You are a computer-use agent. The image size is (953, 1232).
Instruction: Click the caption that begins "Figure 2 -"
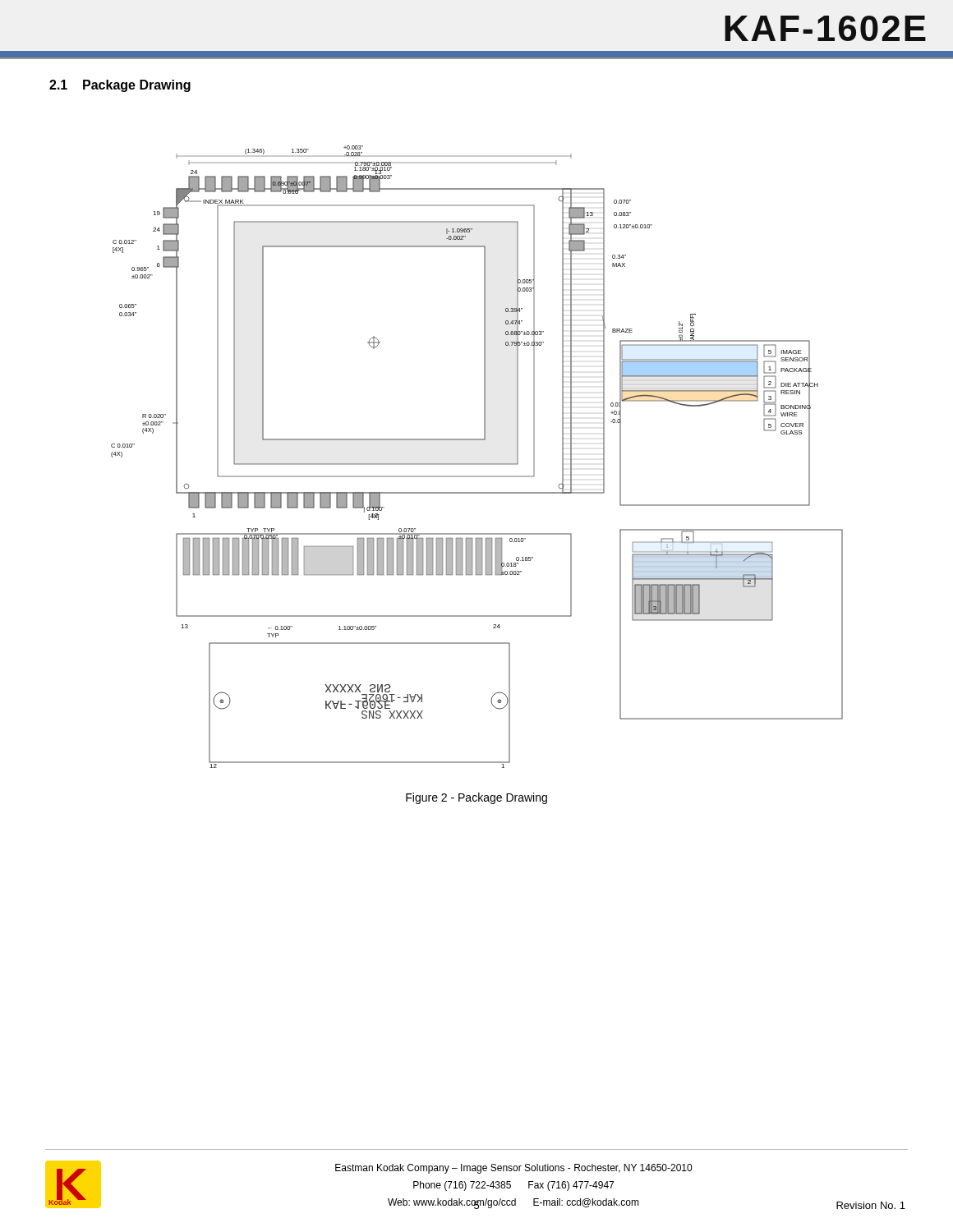(x=476, y=798)
